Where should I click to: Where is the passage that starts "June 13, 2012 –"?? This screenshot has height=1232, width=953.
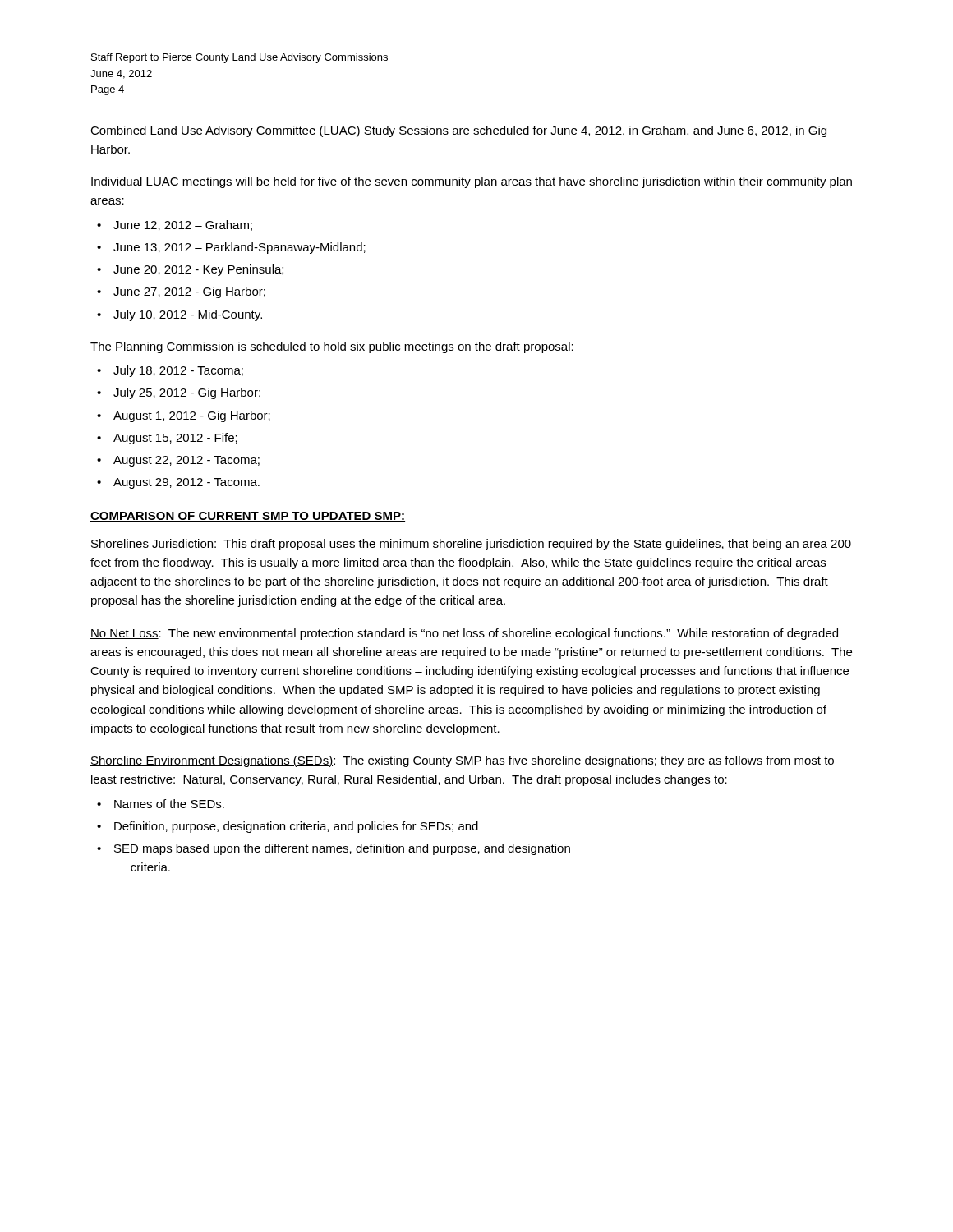240,247
